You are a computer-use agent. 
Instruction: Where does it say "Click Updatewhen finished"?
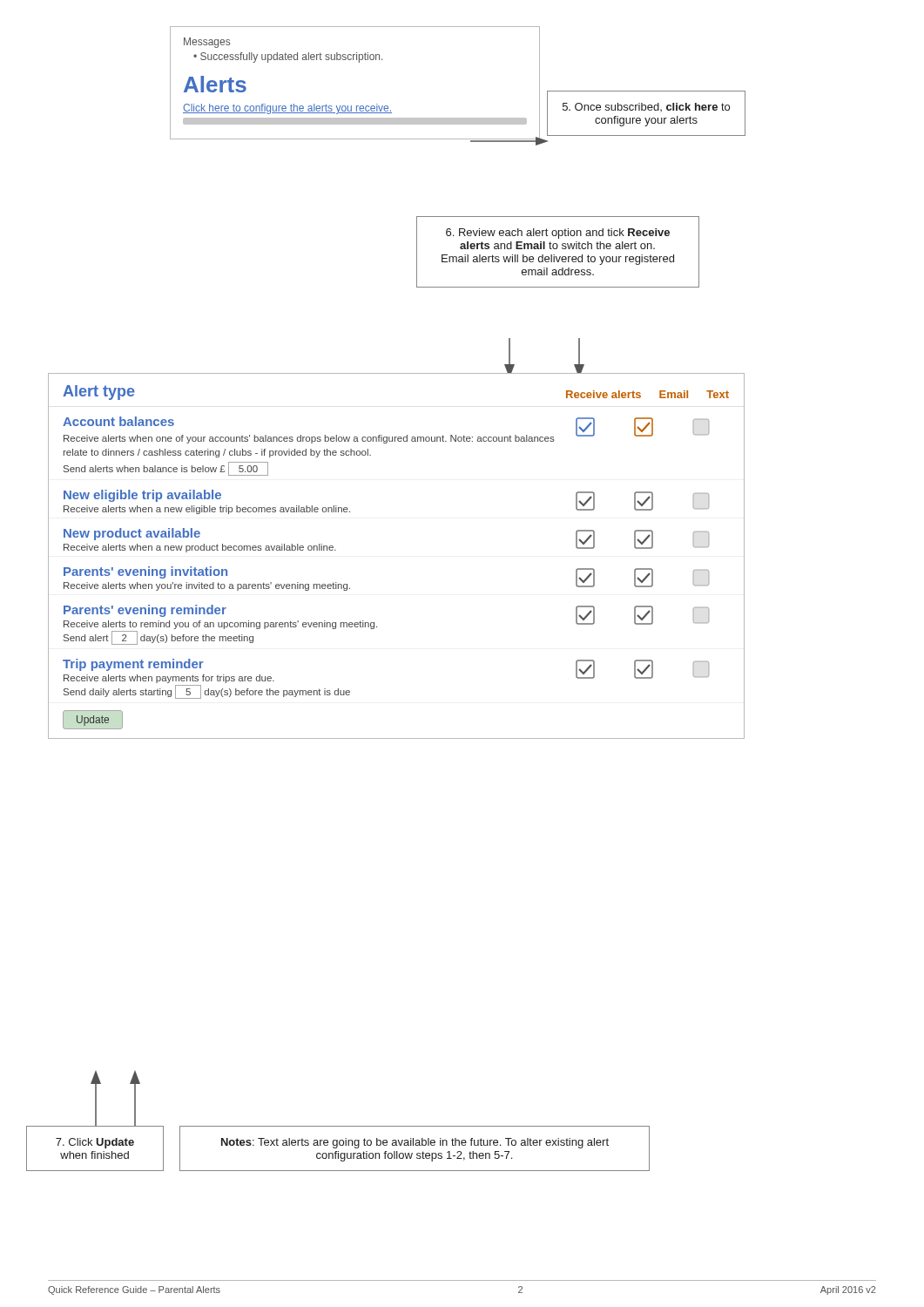click(95, 1148)
